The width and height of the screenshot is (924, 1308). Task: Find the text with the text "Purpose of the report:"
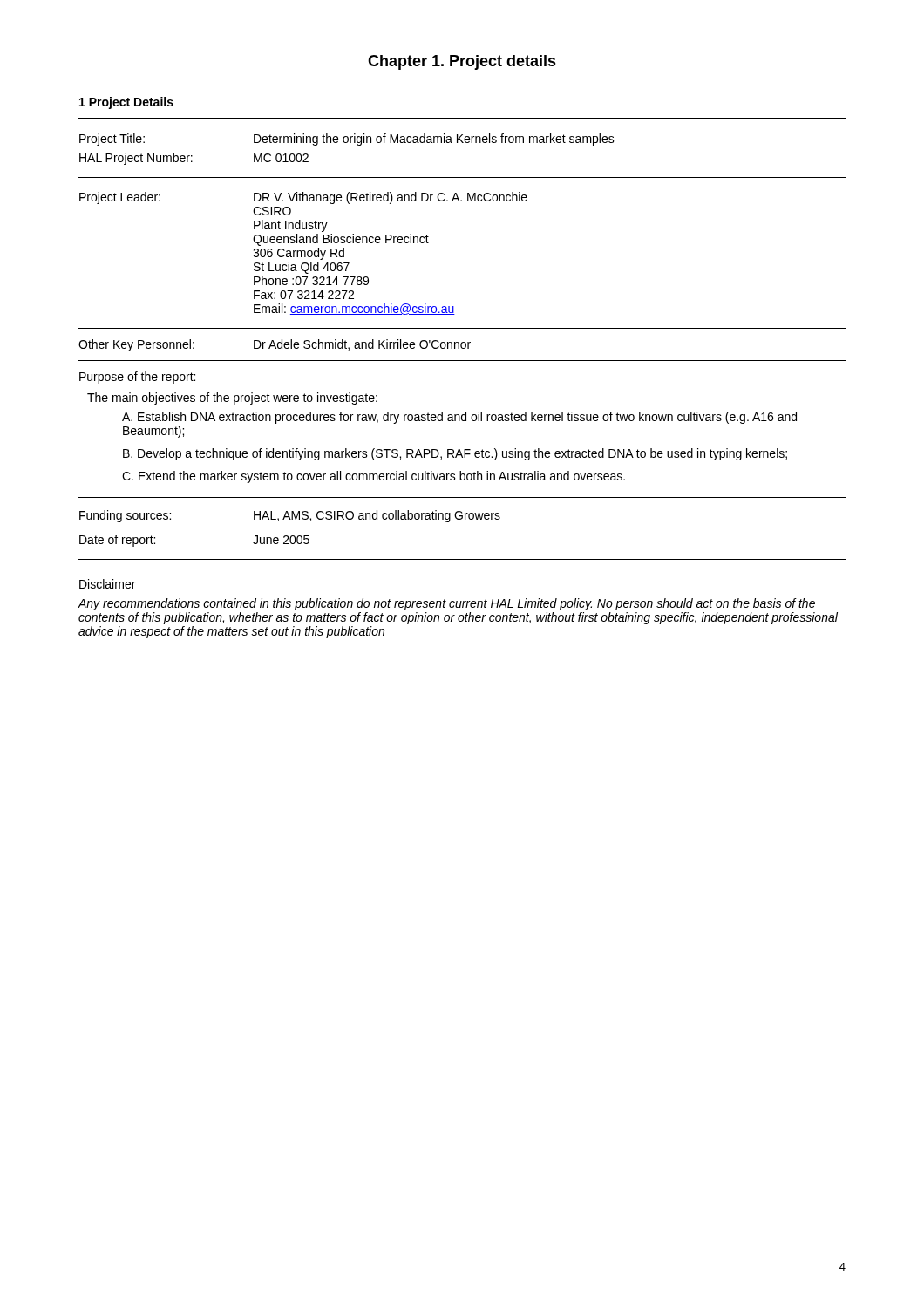coord(137,377)
